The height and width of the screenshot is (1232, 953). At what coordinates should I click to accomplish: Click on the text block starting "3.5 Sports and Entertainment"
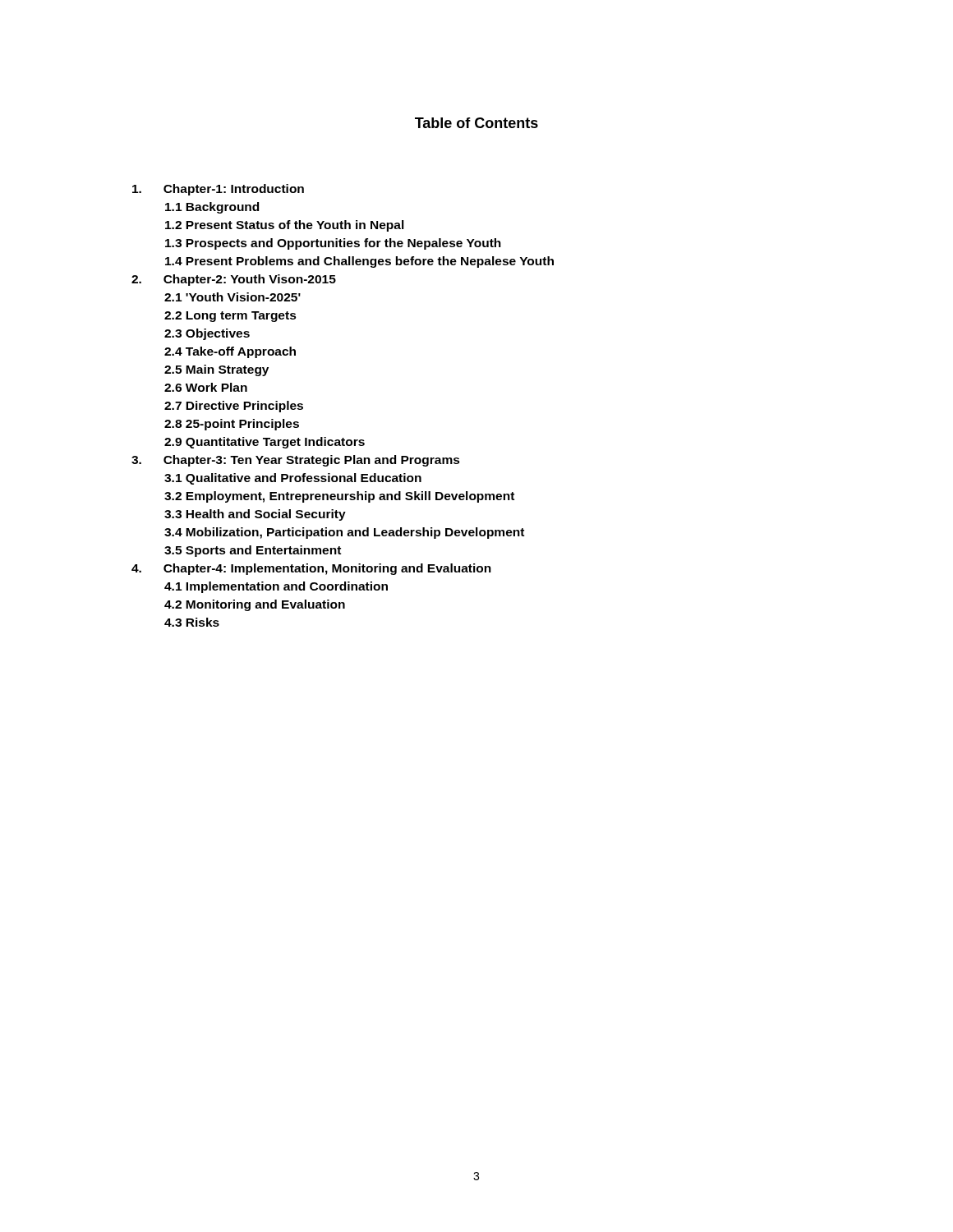[x=253, y=550]
